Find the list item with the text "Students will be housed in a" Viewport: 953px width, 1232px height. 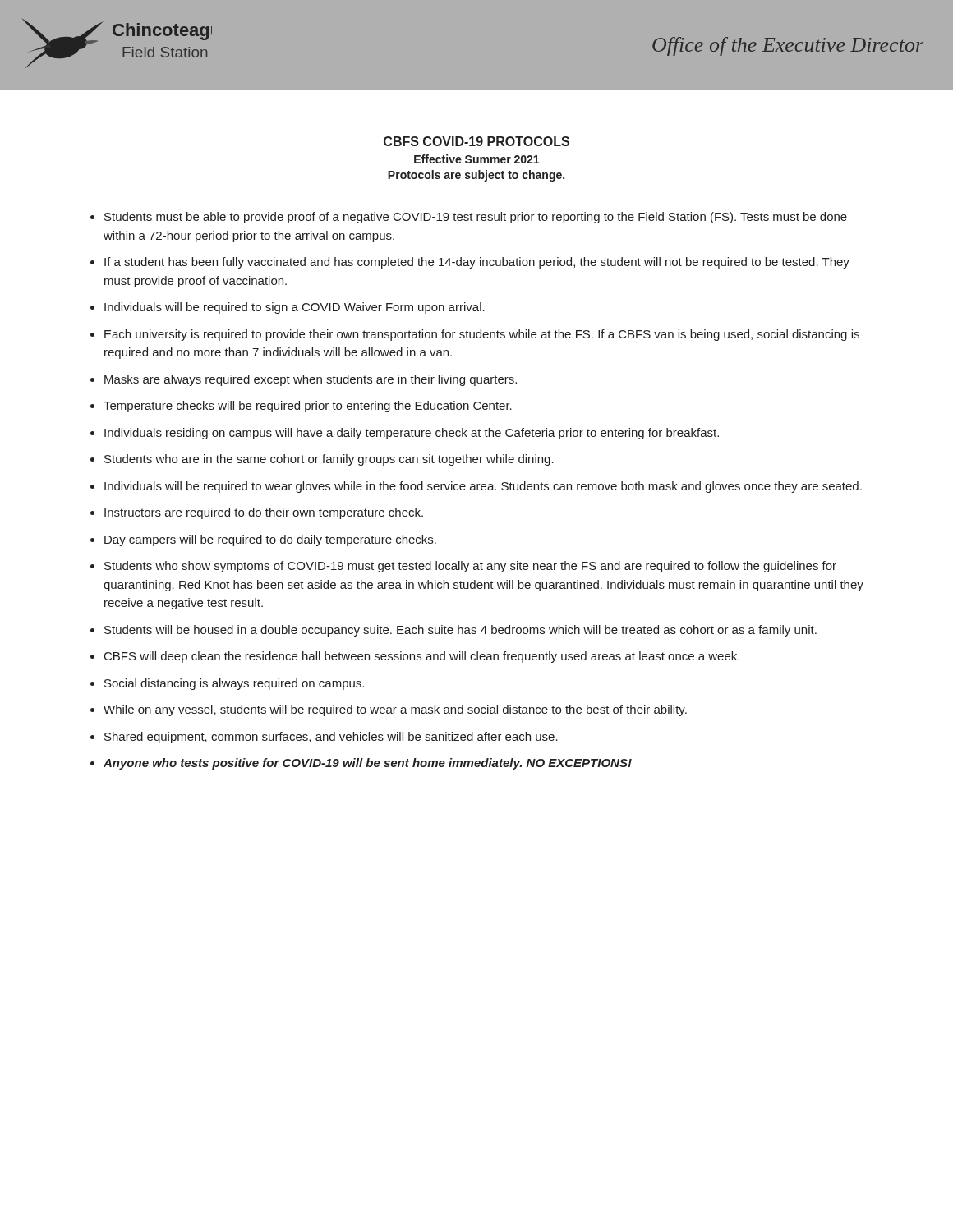(x=460, y=629)
